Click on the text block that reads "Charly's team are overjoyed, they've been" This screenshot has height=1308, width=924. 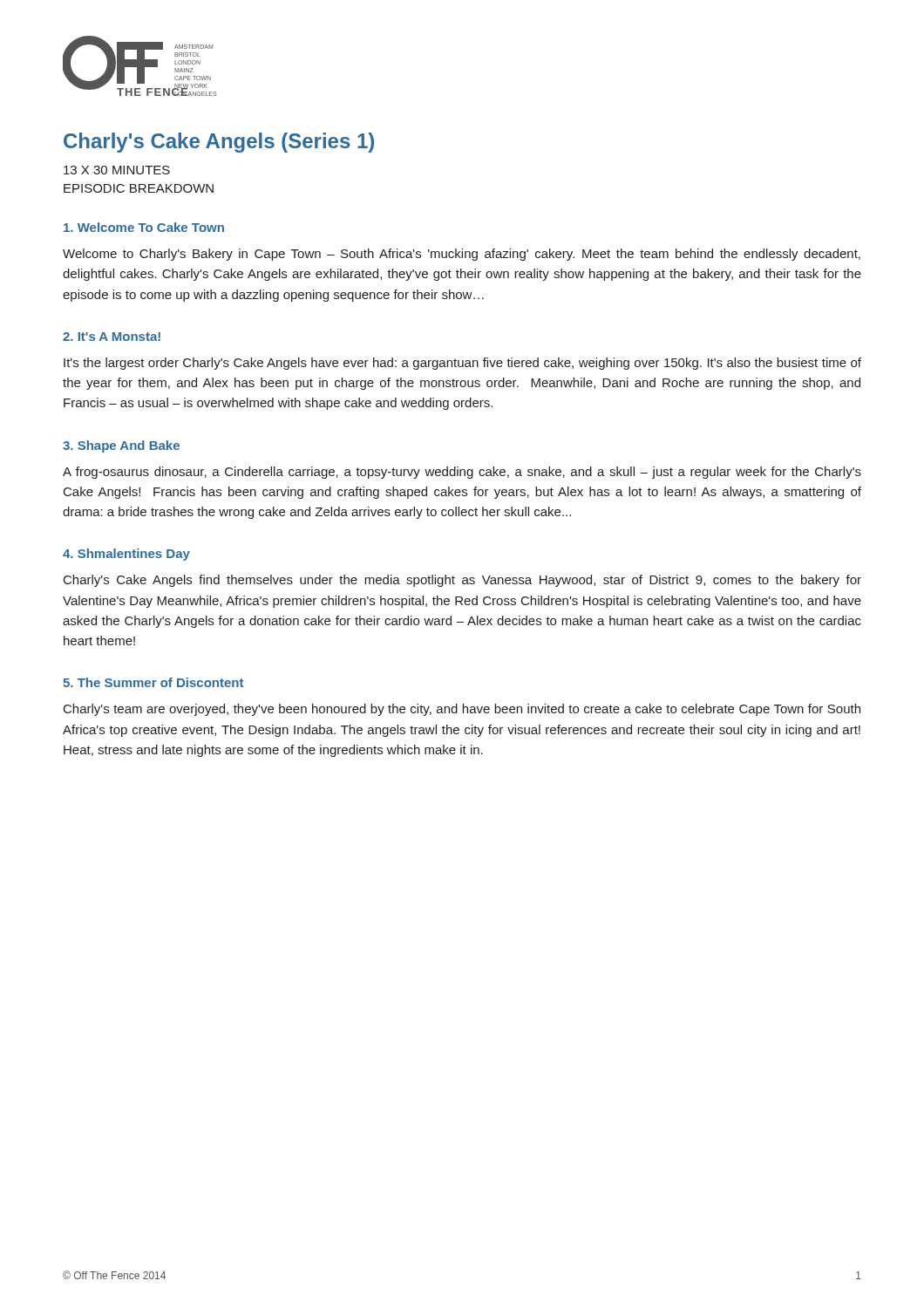[x=462, y=729]
